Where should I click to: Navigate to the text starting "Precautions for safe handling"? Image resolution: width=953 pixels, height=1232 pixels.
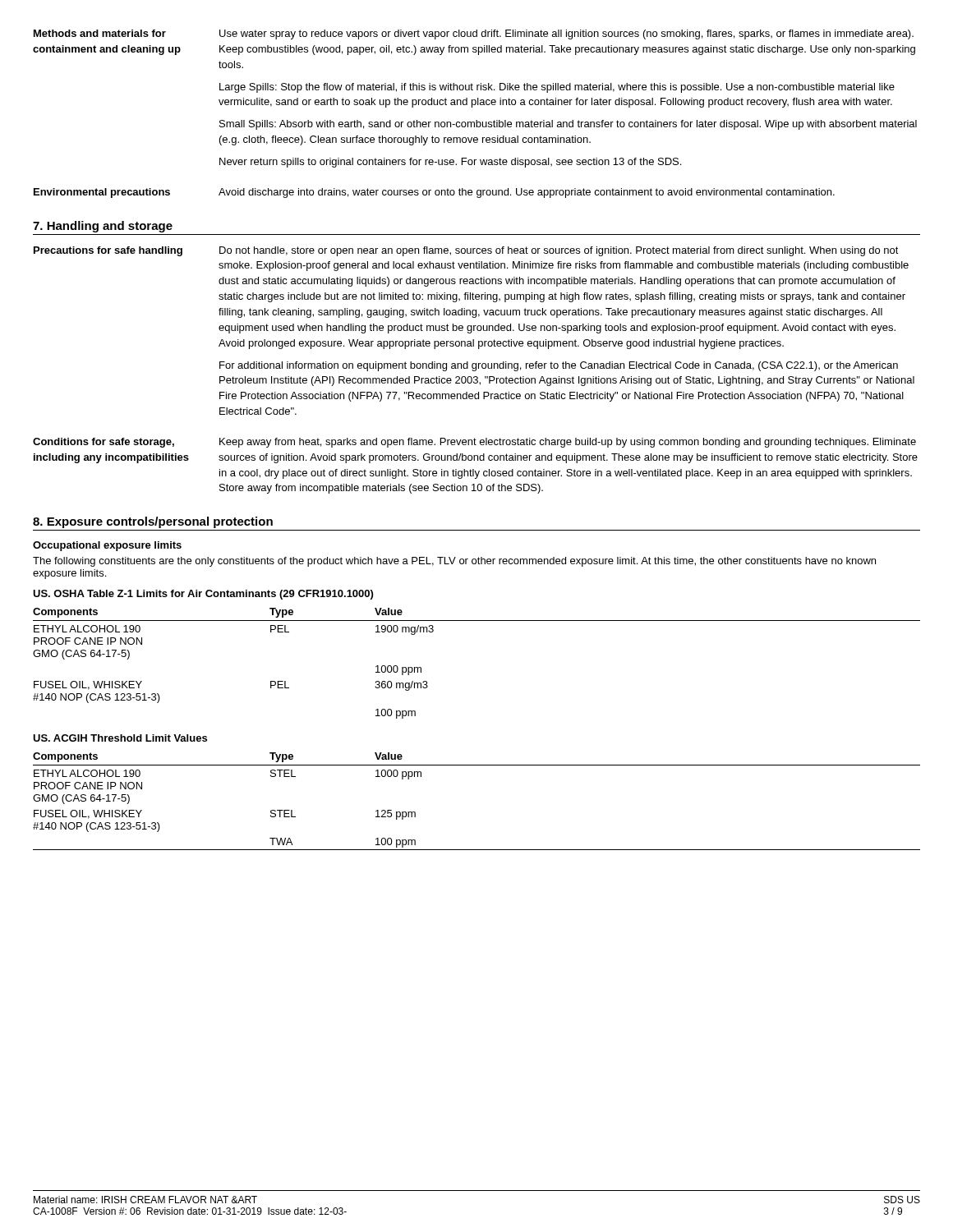tap(108, 250)
